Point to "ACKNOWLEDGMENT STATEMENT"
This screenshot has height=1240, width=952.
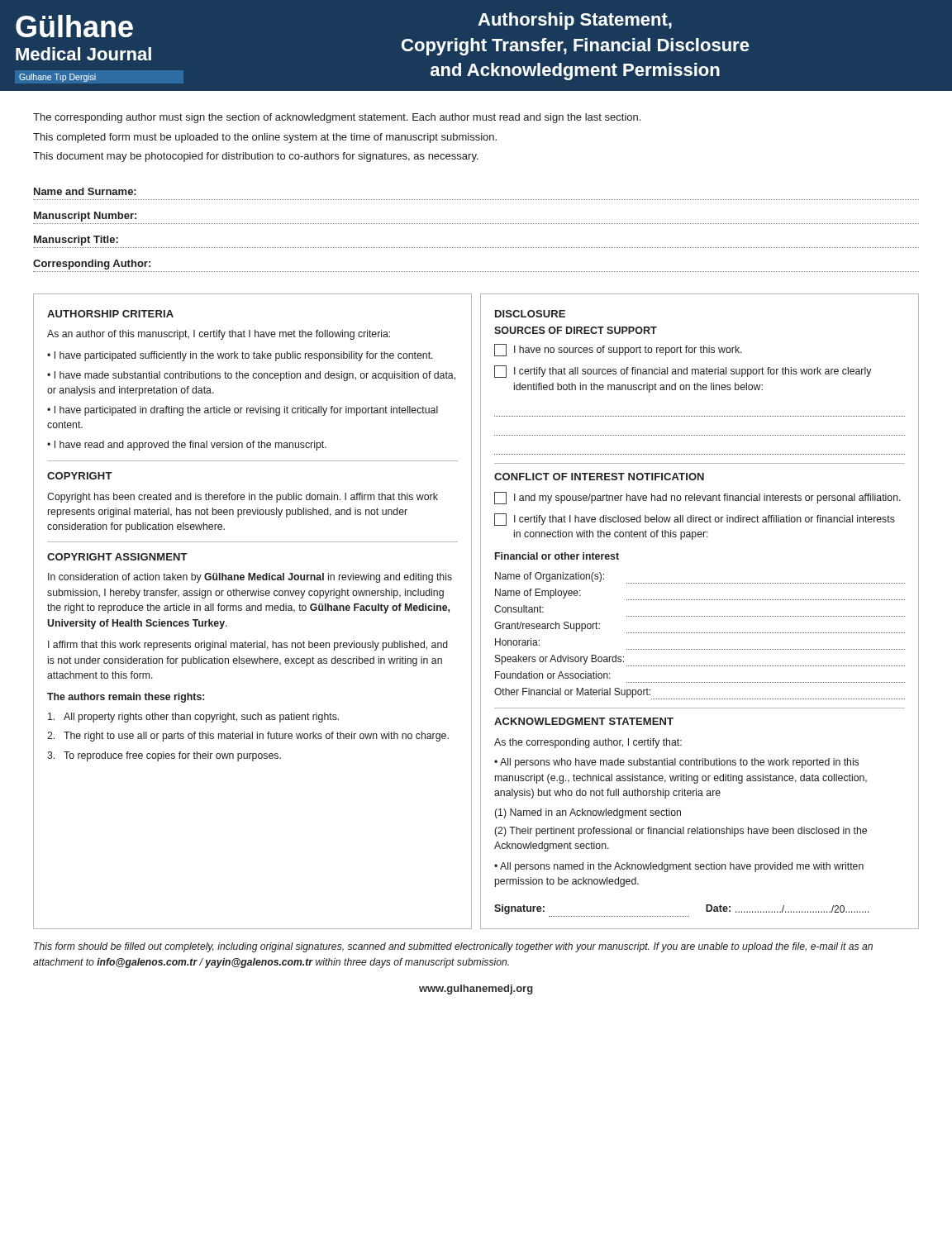coord(584,722)
